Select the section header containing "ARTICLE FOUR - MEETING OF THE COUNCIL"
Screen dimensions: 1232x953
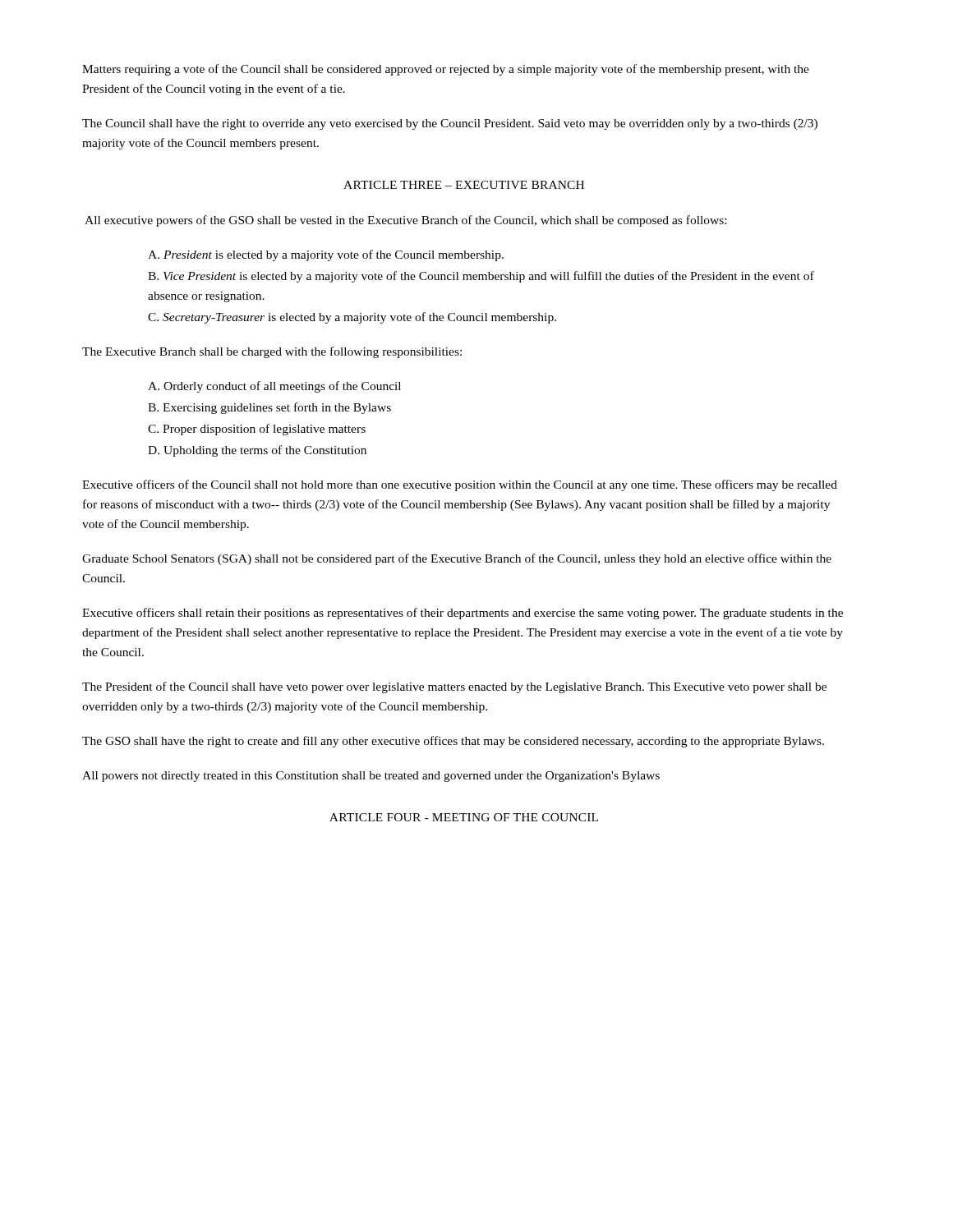[x=464, y=817]
